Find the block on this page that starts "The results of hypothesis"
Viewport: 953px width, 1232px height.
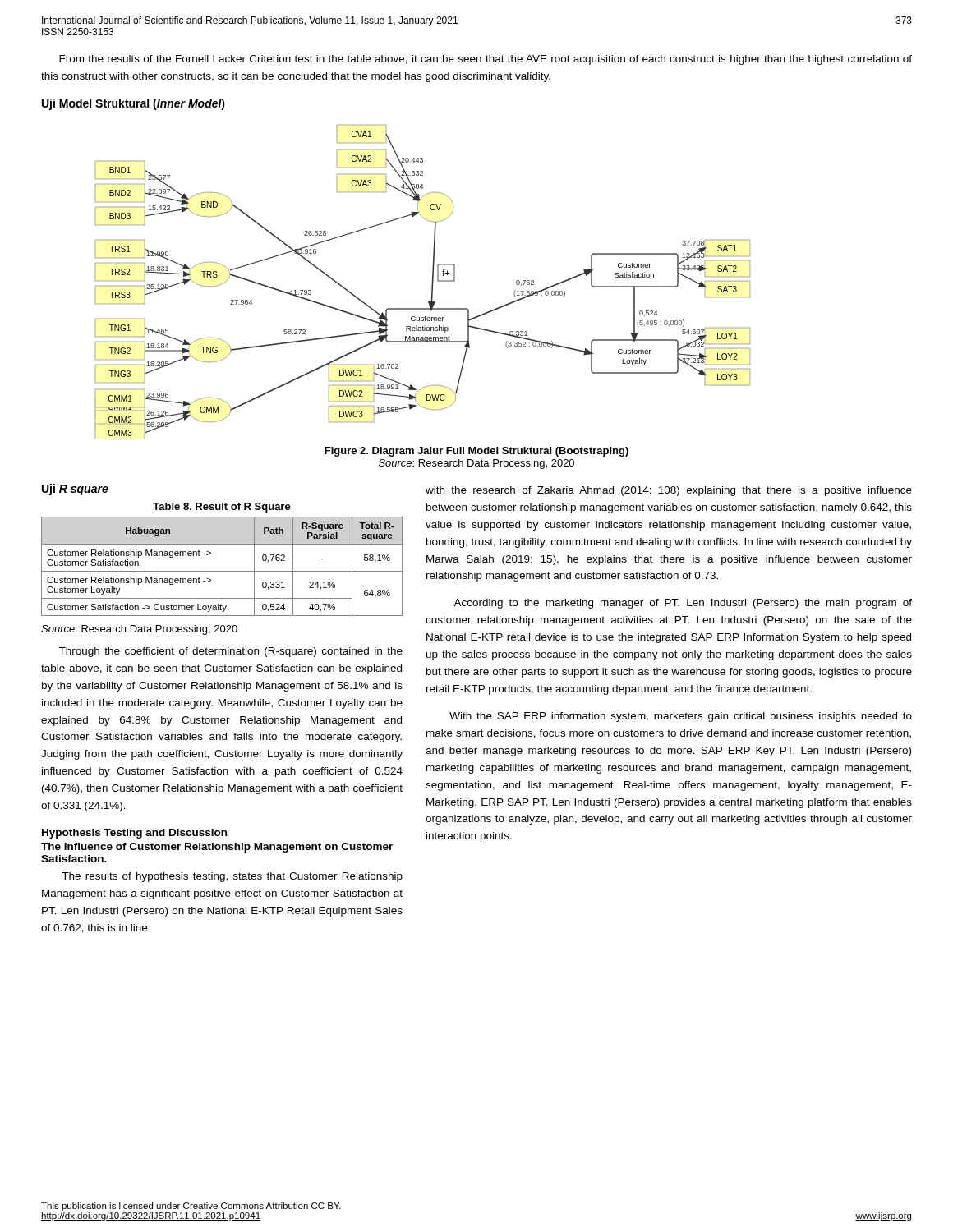pos(222,902)
